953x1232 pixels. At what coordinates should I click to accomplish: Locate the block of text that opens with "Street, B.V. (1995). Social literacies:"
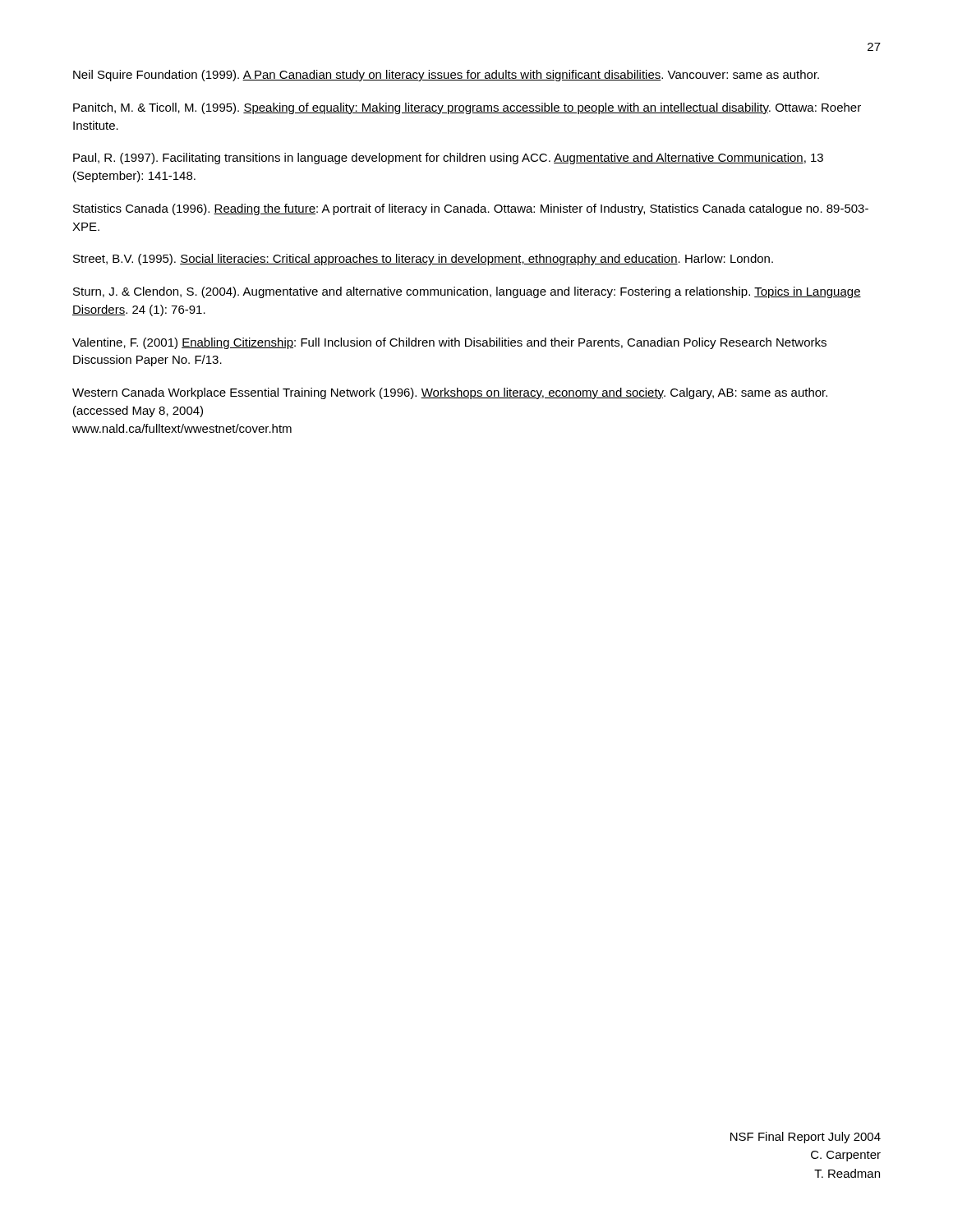[423, 259]
